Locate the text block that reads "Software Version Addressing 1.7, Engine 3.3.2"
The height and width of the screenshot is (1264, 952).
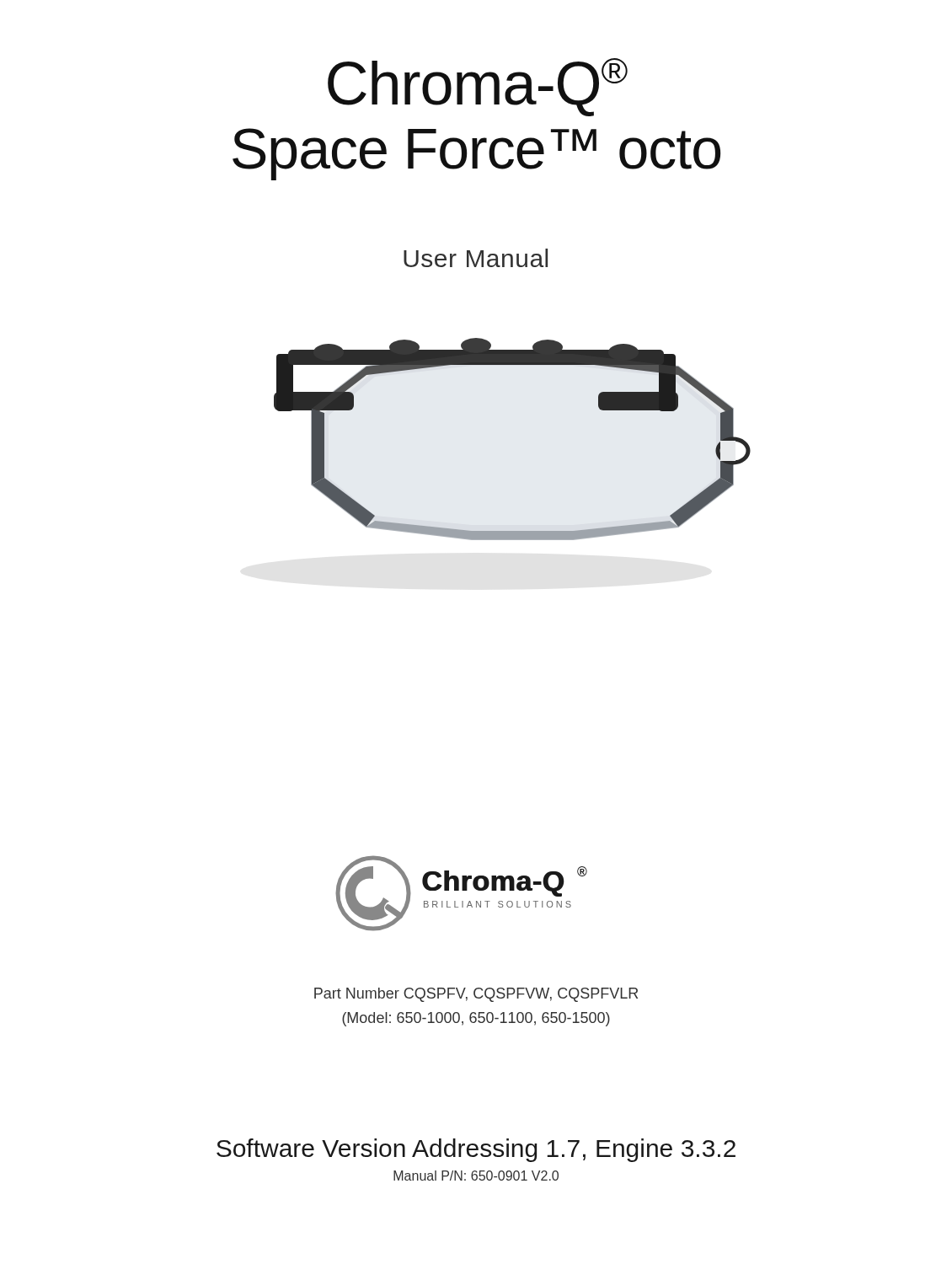coord(476,1160)
